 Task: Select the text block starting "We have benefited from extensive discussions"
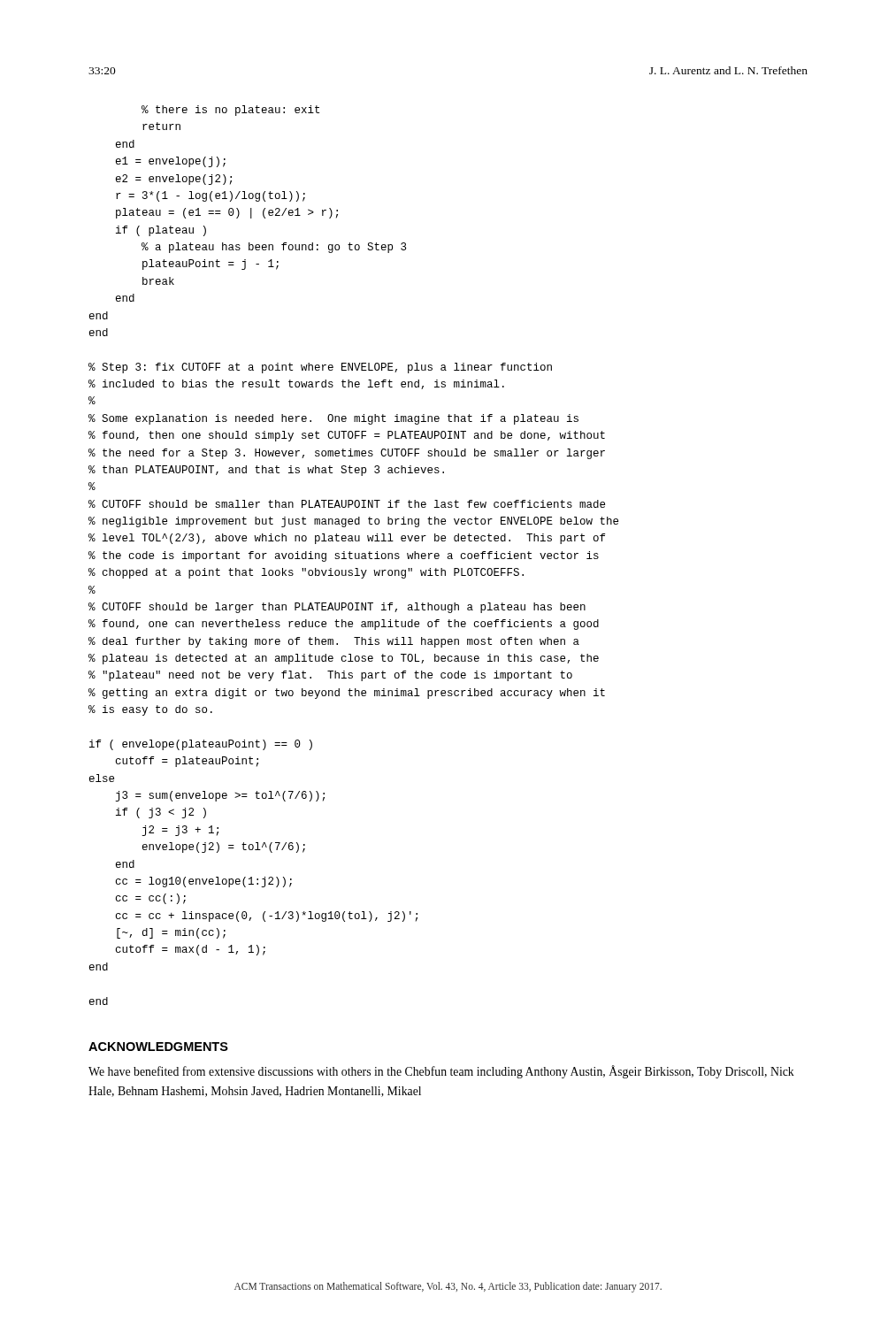tap(441, 1081)
